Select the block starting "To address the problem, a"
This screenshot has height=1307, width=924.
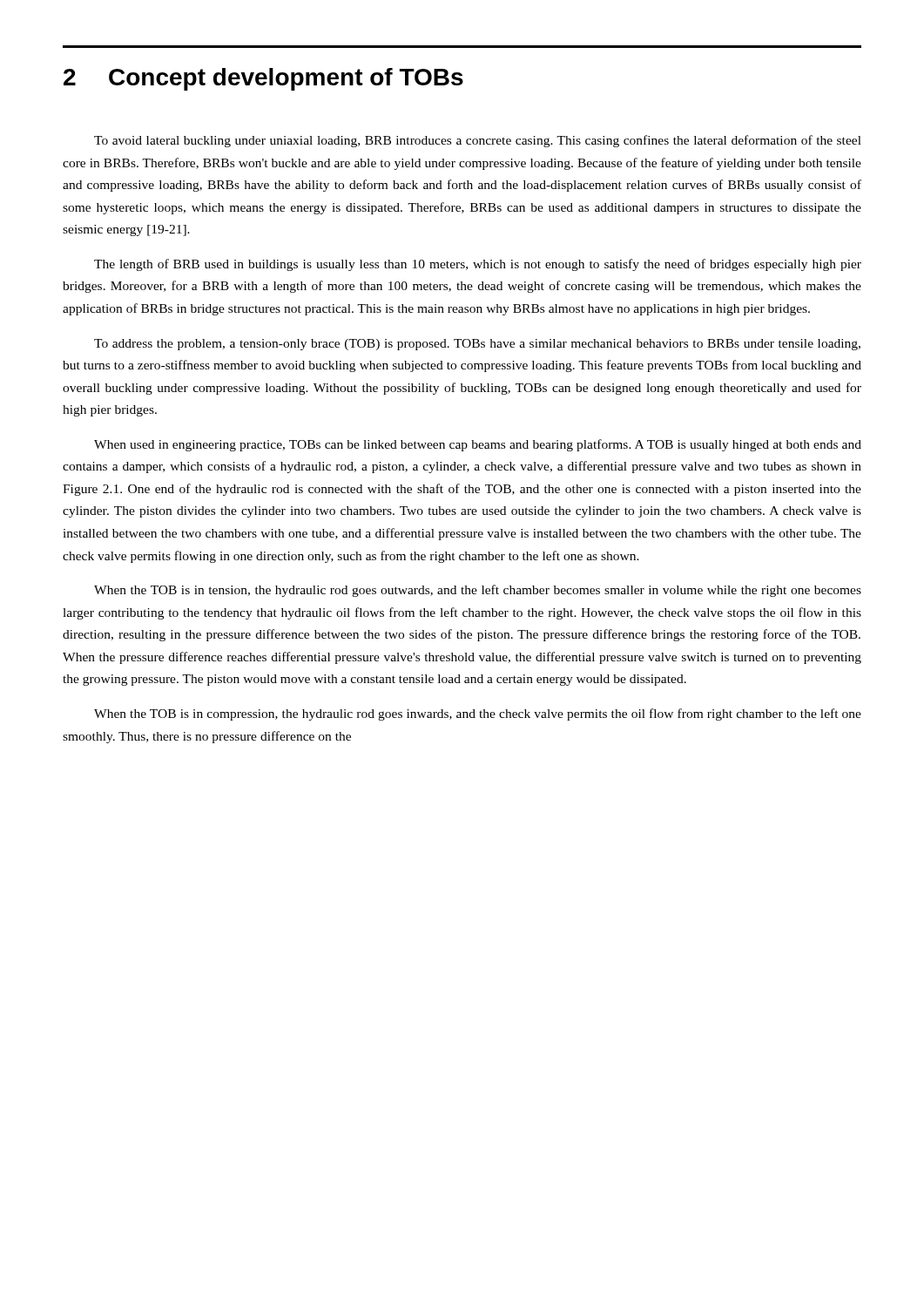pyautogui.click(x=462, y=376)
